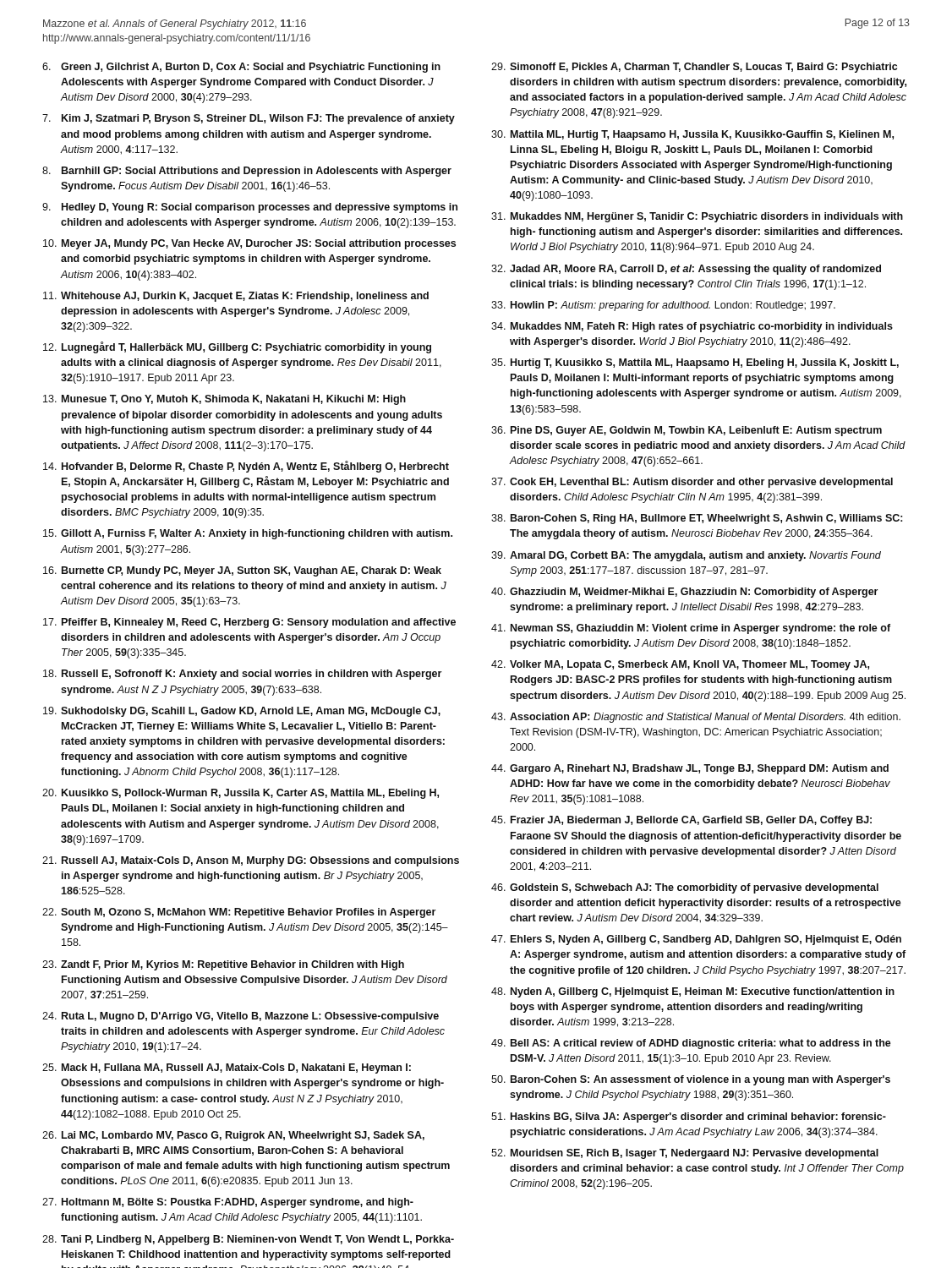Click on the list item that reads "35. Hurtig T, Kuusikko"
Viewport: 952px width, 1268px height.
700,386
